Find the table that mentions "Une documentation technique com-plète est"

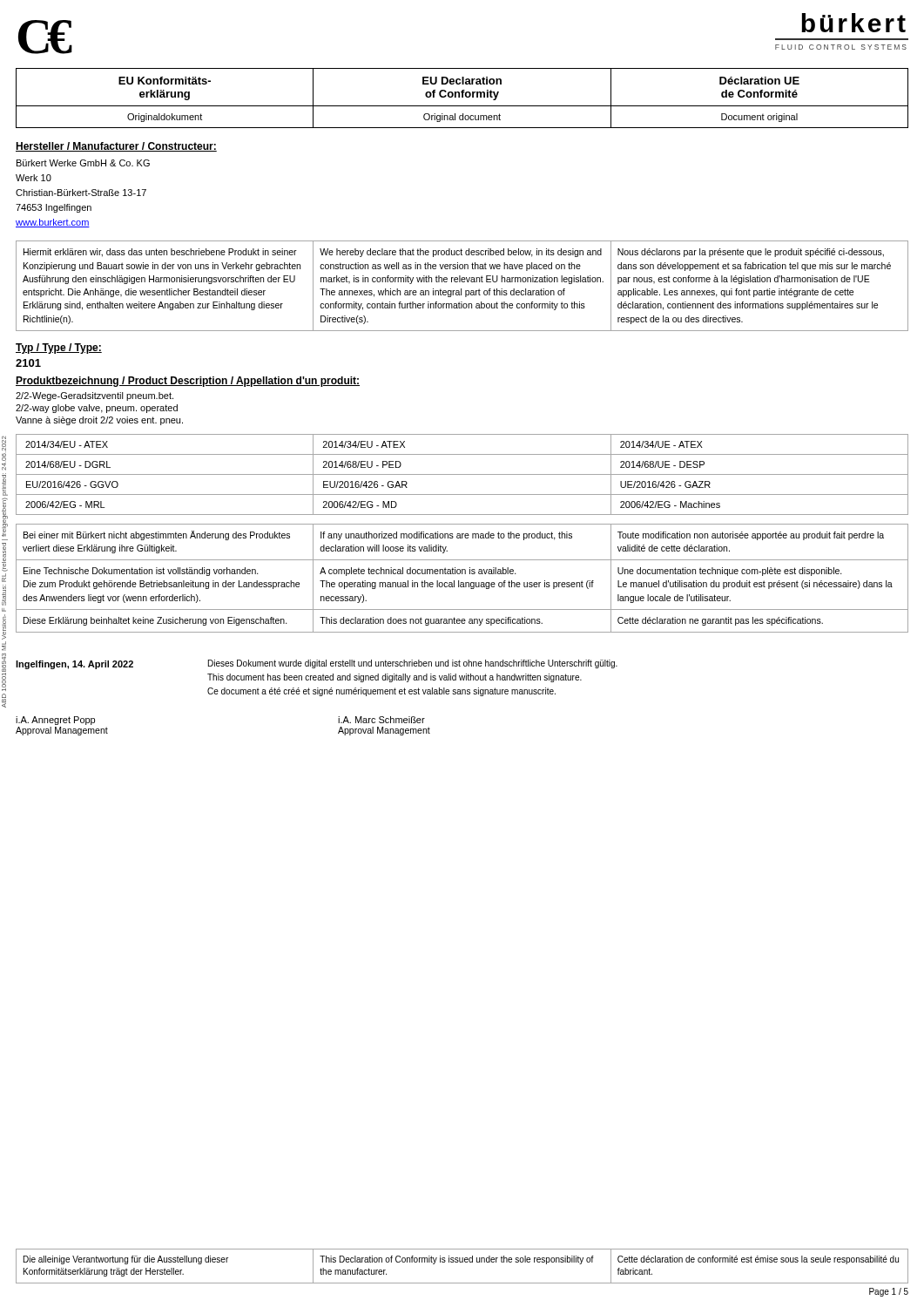(x=462, y=578)
